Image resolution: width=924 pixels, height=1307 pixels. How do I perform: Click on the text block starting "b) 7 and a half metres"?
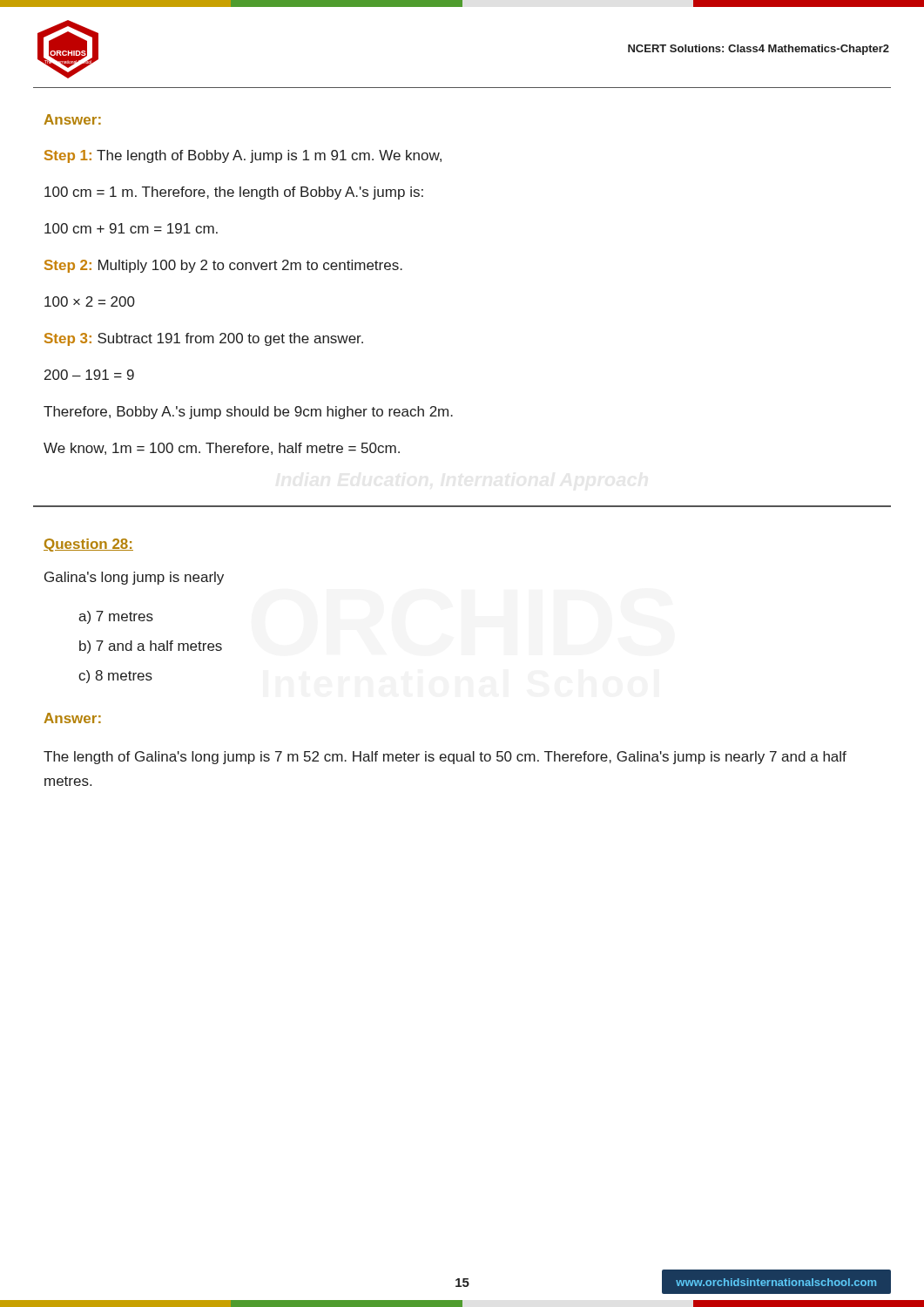(x=150, y=646)
